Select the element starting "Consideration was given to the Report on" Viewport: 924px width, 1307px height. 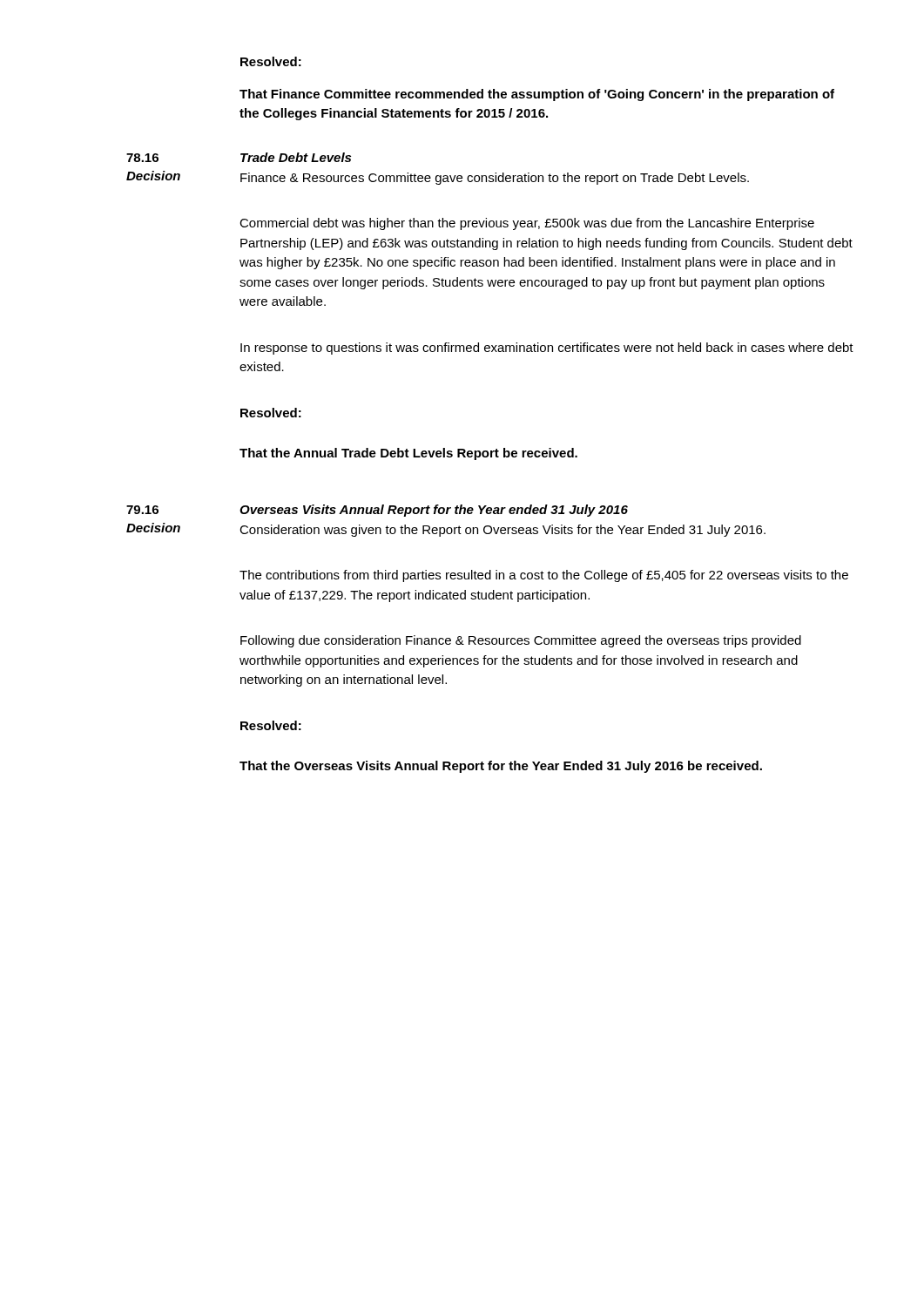pyautogui.click(x=547, y=530)
